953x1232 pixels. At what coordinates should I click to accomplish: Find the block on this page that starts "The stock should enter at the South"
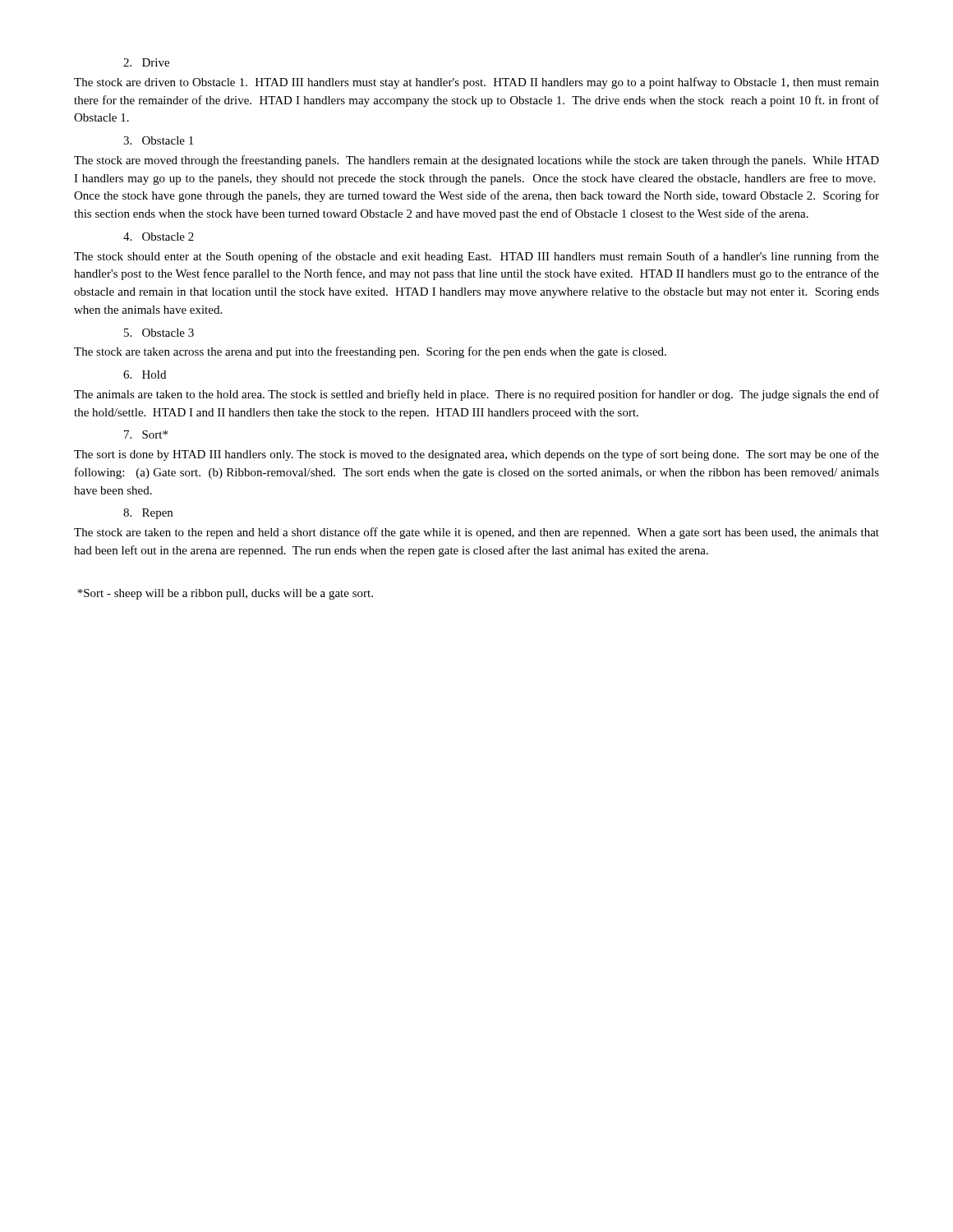(476, 283)
